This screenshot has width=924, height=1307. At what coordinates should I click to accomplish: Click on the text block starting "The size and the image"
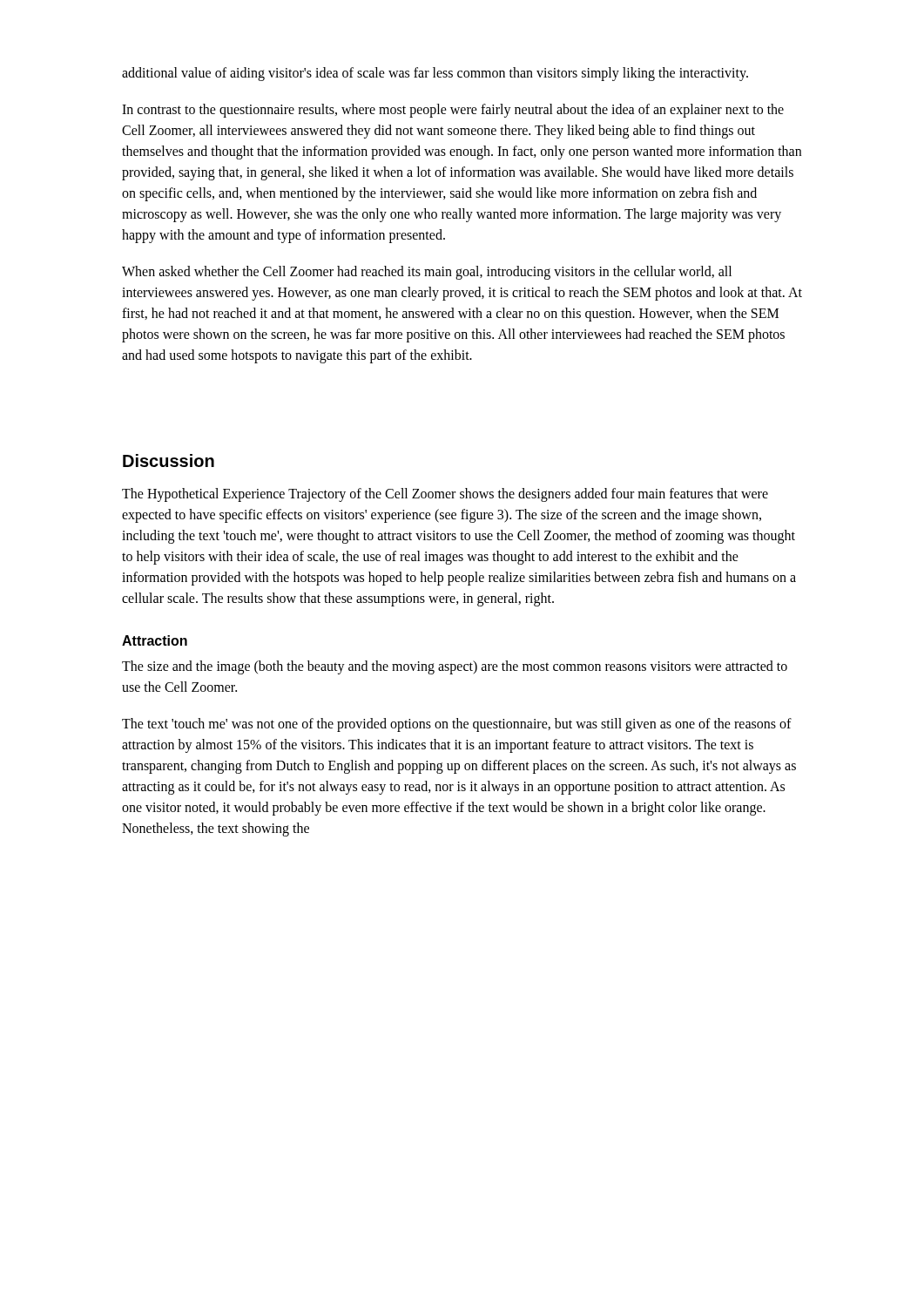coord(462,677)
